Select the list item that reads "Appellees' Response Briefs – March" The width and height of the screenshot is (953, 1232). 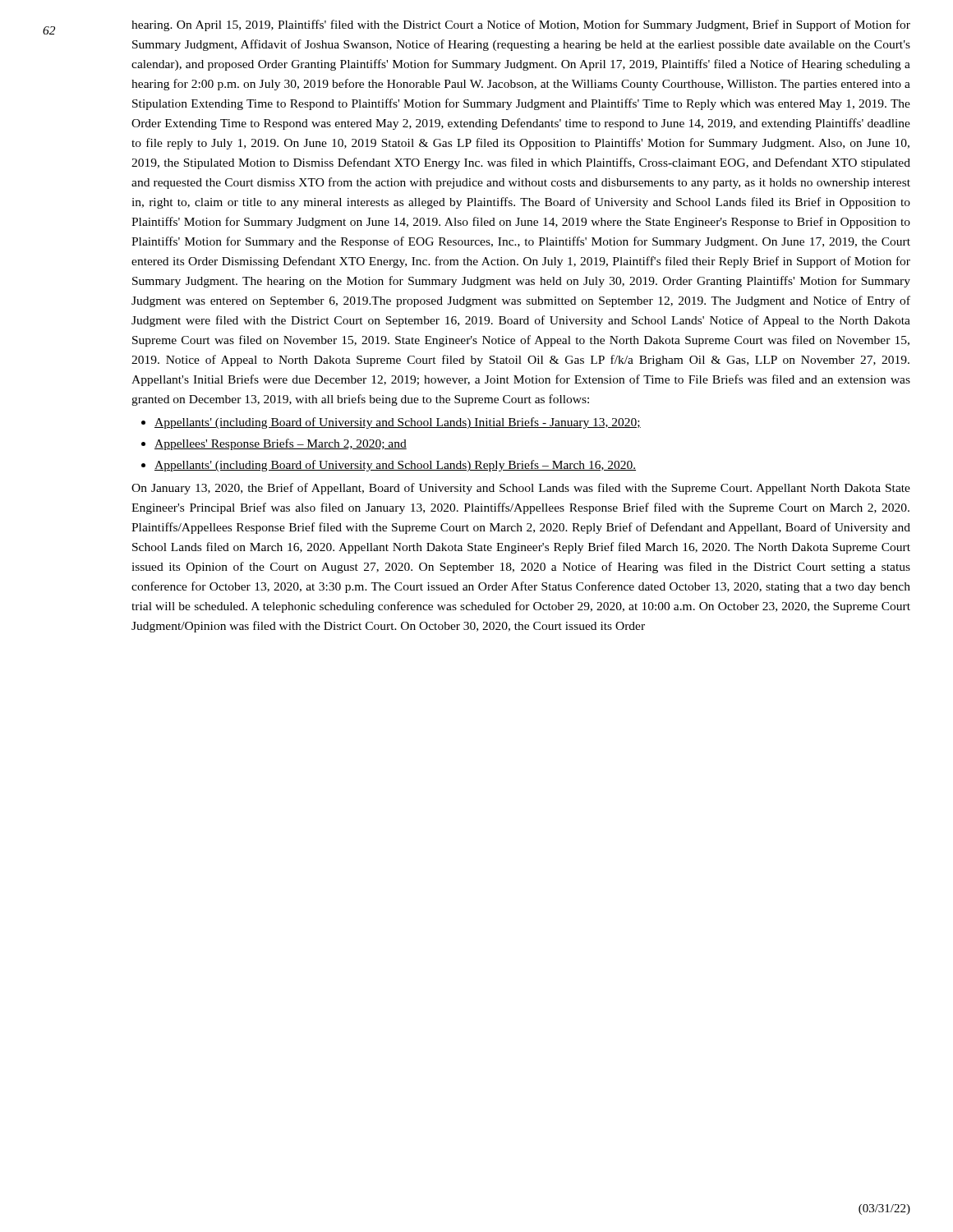pos(280,443)
